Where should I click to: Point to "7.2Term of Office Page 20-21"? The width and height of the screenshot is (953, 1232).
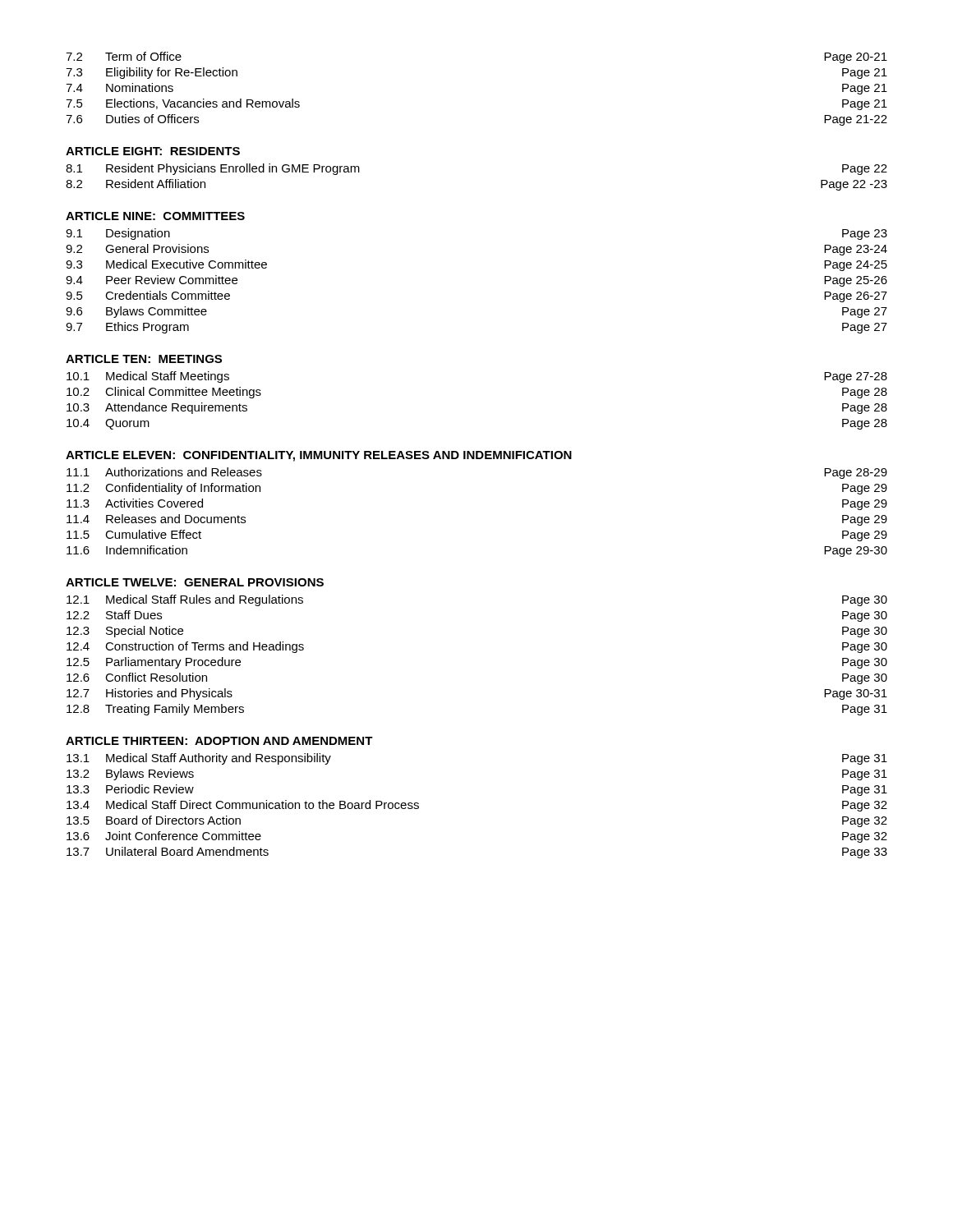(x=144, y=57)
